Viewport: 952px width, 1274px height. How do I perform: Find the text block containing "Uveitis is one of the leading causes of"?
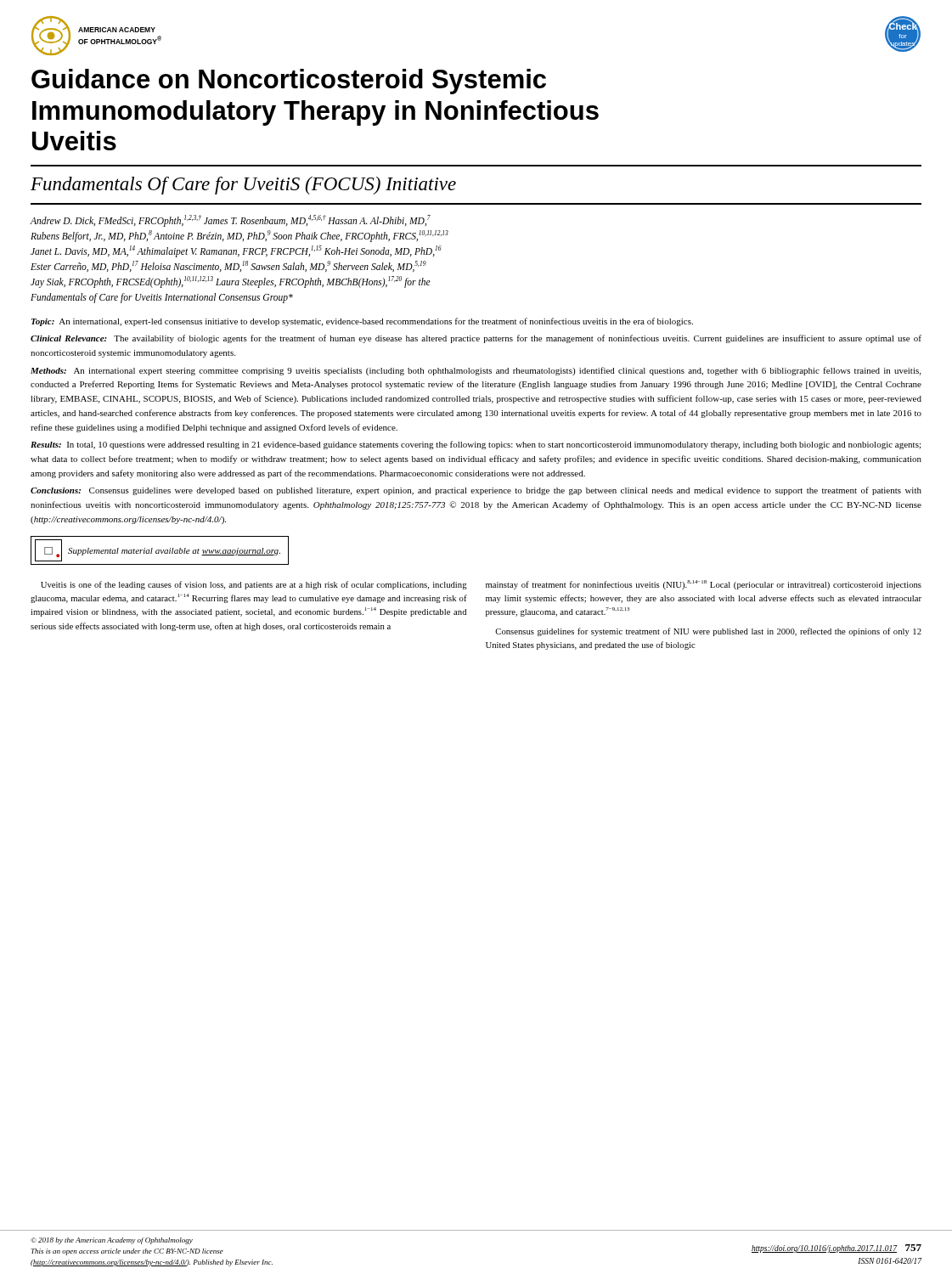[249, 605]
